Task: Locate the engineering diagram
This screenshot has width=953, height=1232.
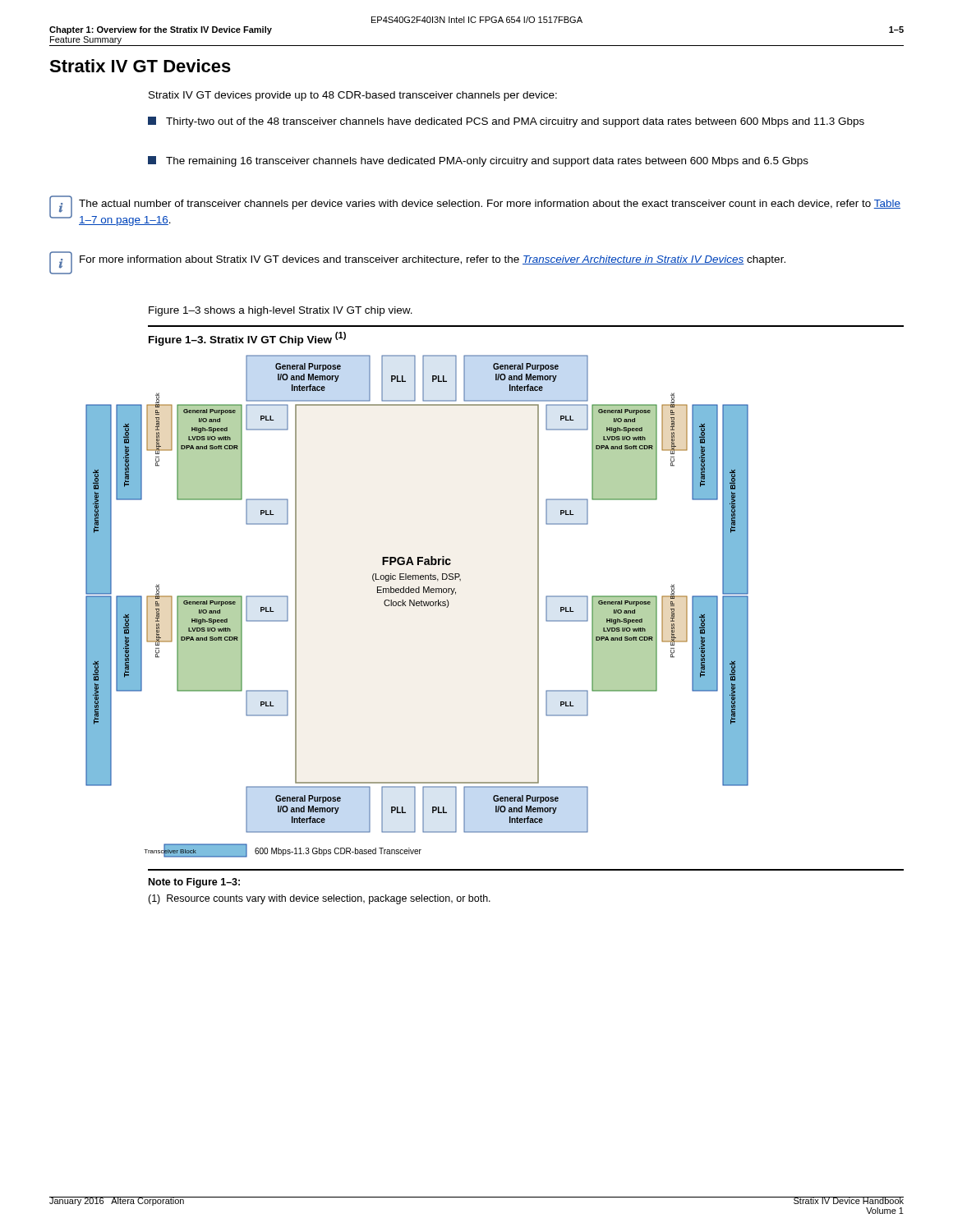Action: tap(505, 607)
